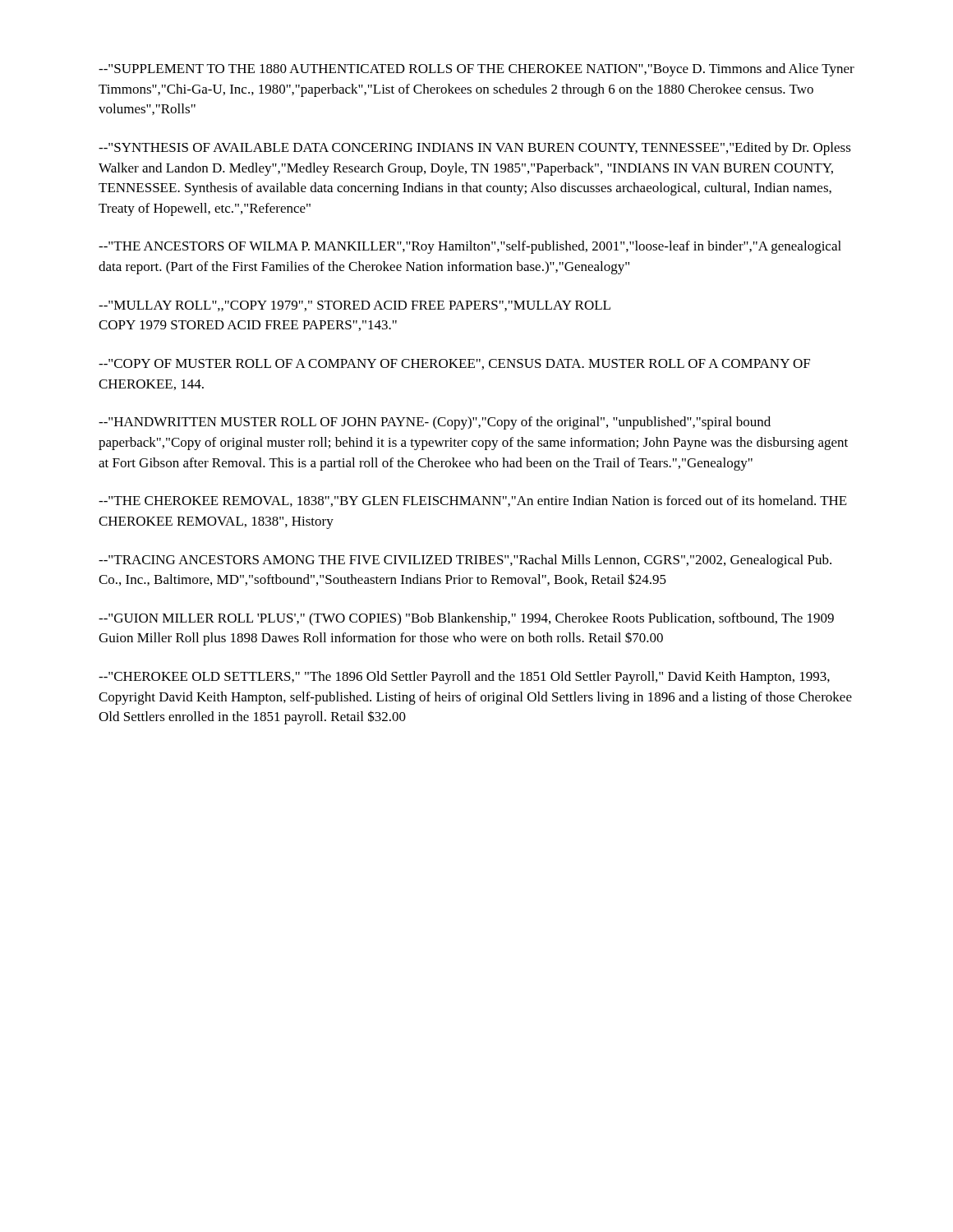This screenshot has width=953, height=1232.
Task: Locate the passage starting ""THE CHEROKEE REMOVAL,"
Action: click(473, 511)
